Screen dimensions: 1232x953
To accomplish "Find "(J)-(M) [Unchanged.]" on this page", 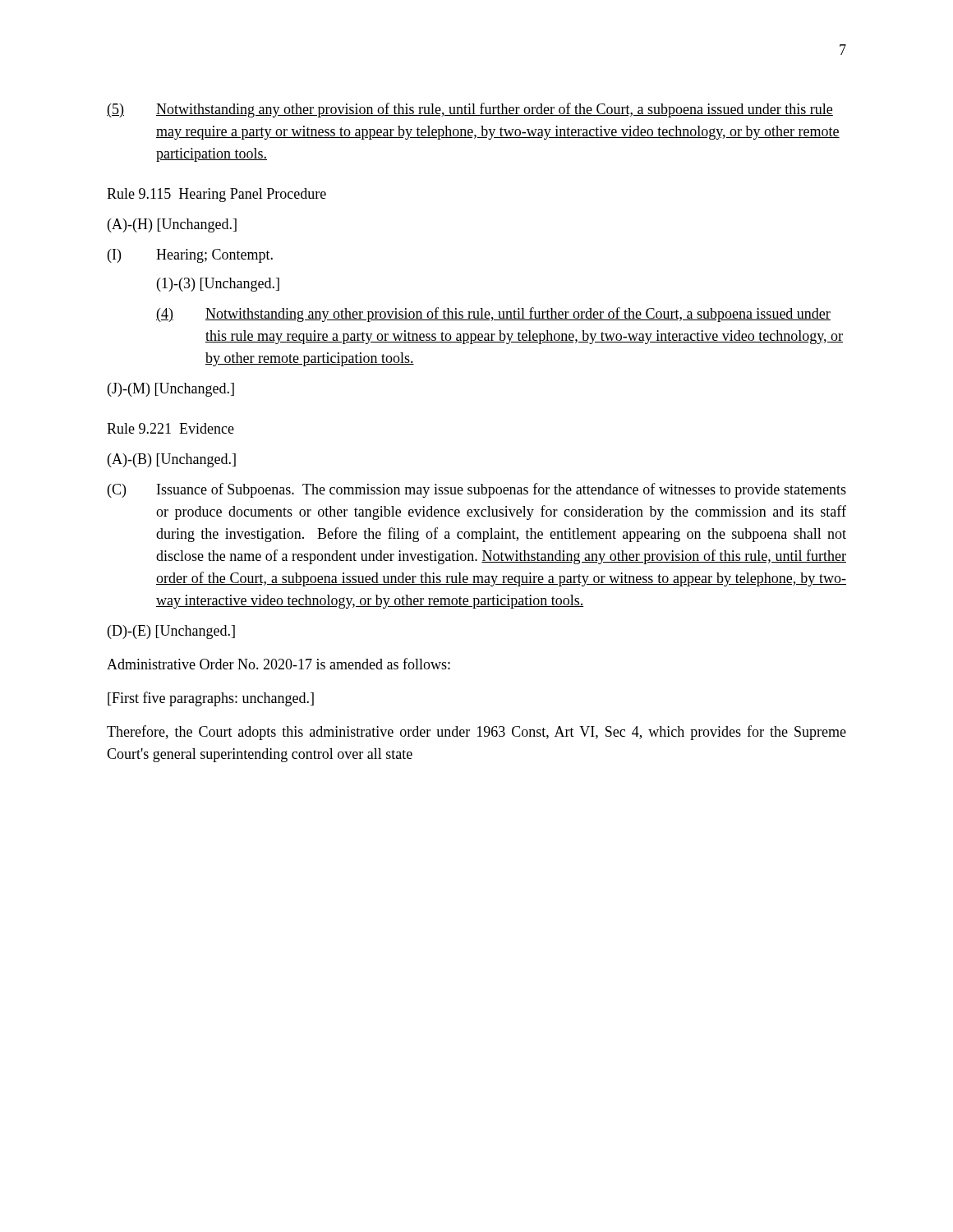I will click(x=171, y=389).
